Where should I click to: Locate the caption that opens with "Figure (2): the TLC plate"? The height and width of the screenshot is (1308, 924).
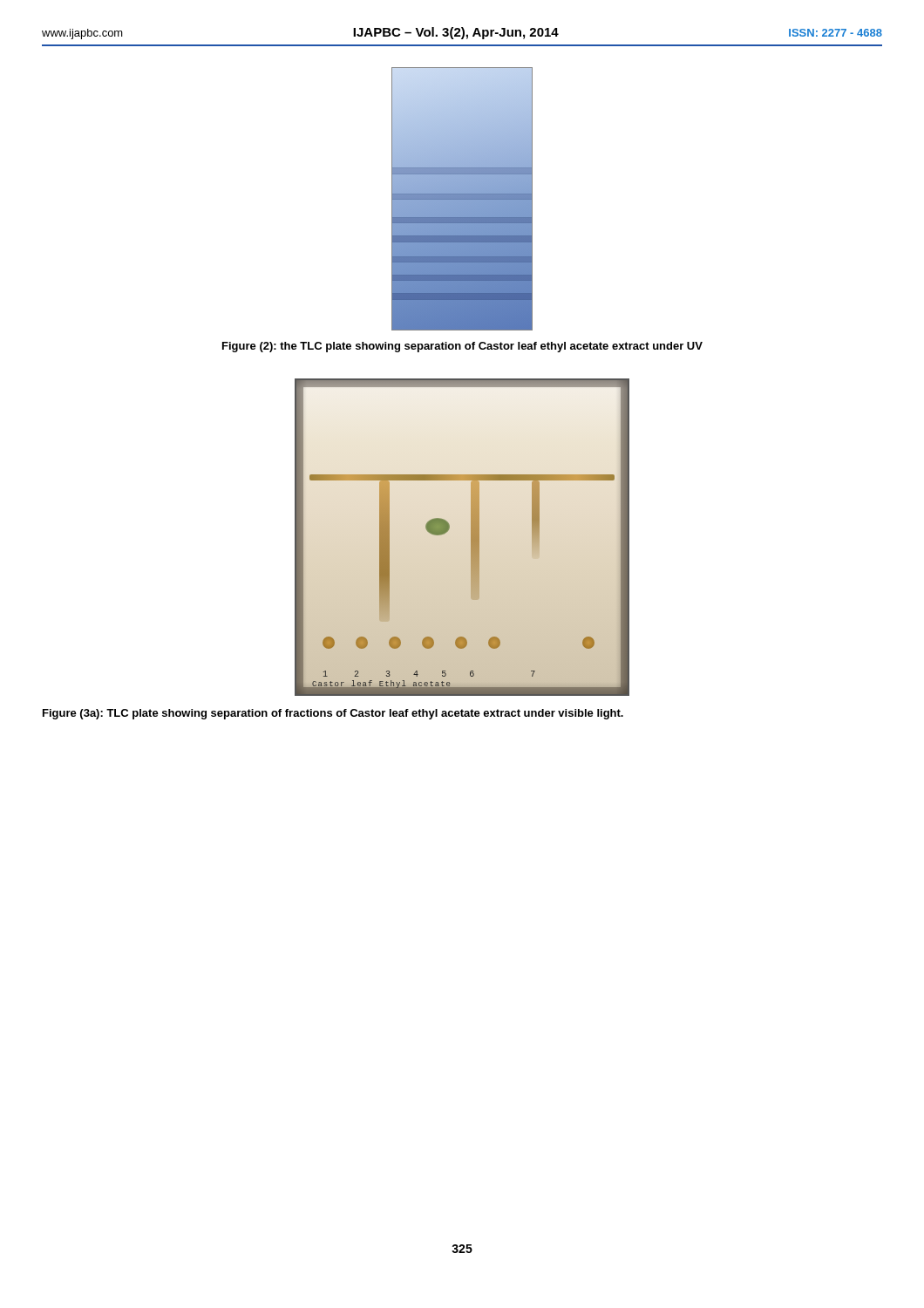(x=462, y=346)
